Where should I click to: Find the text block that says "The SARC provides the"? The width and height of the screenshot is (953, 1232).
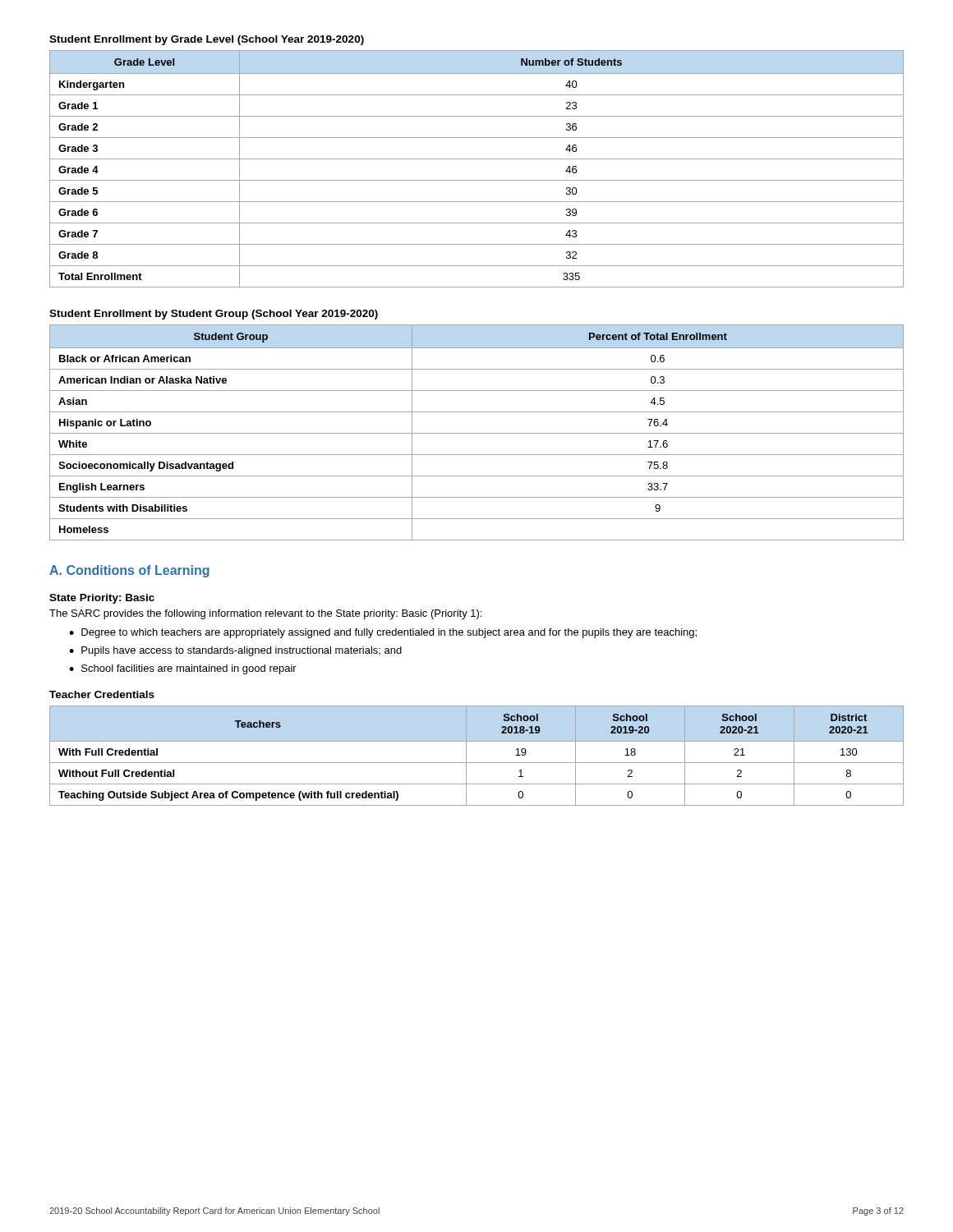(266, 613)
